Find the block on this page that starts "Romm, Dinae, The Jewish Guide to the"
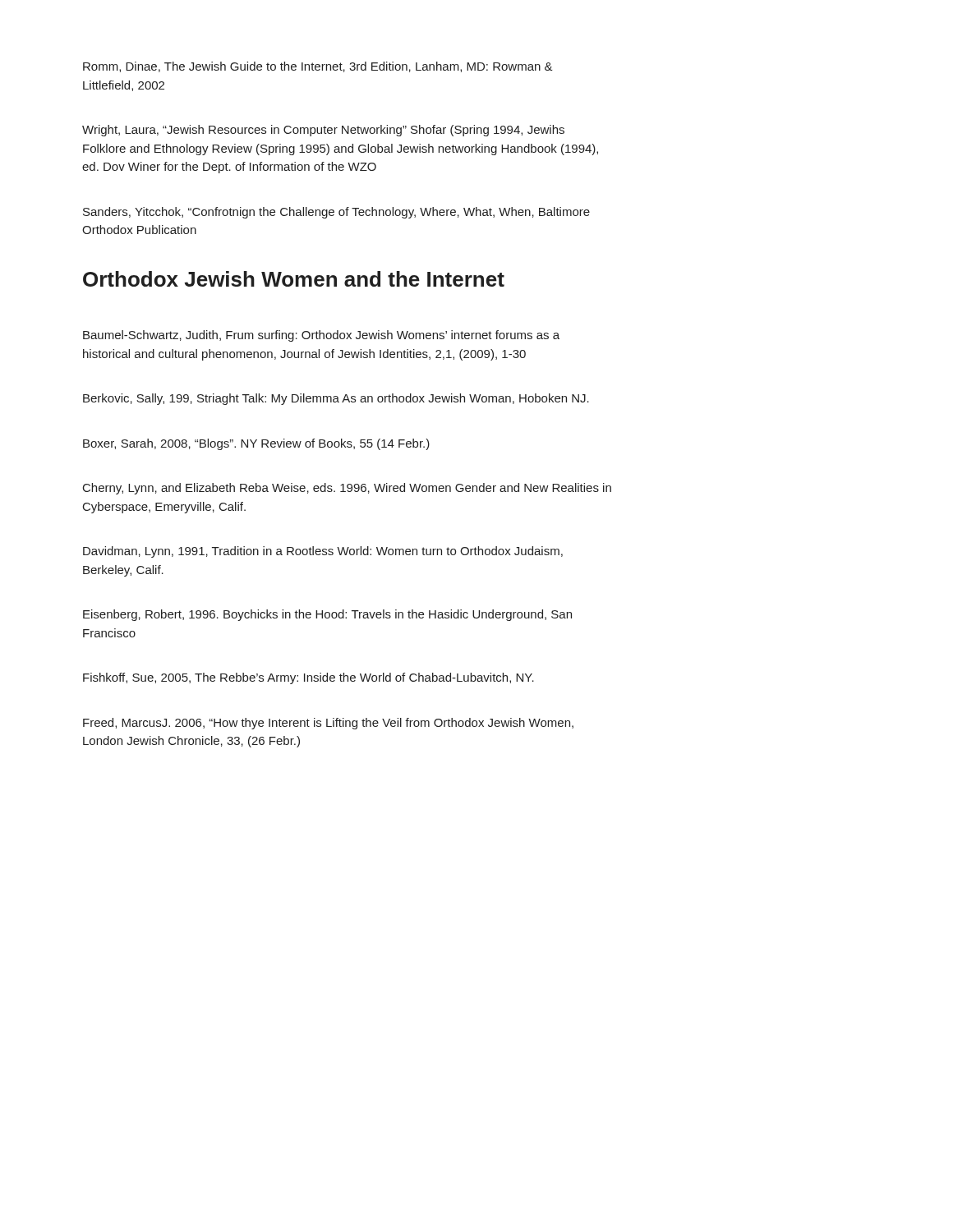The height and width of the screenshot is (1232, 953). click(x=317, y=75)
